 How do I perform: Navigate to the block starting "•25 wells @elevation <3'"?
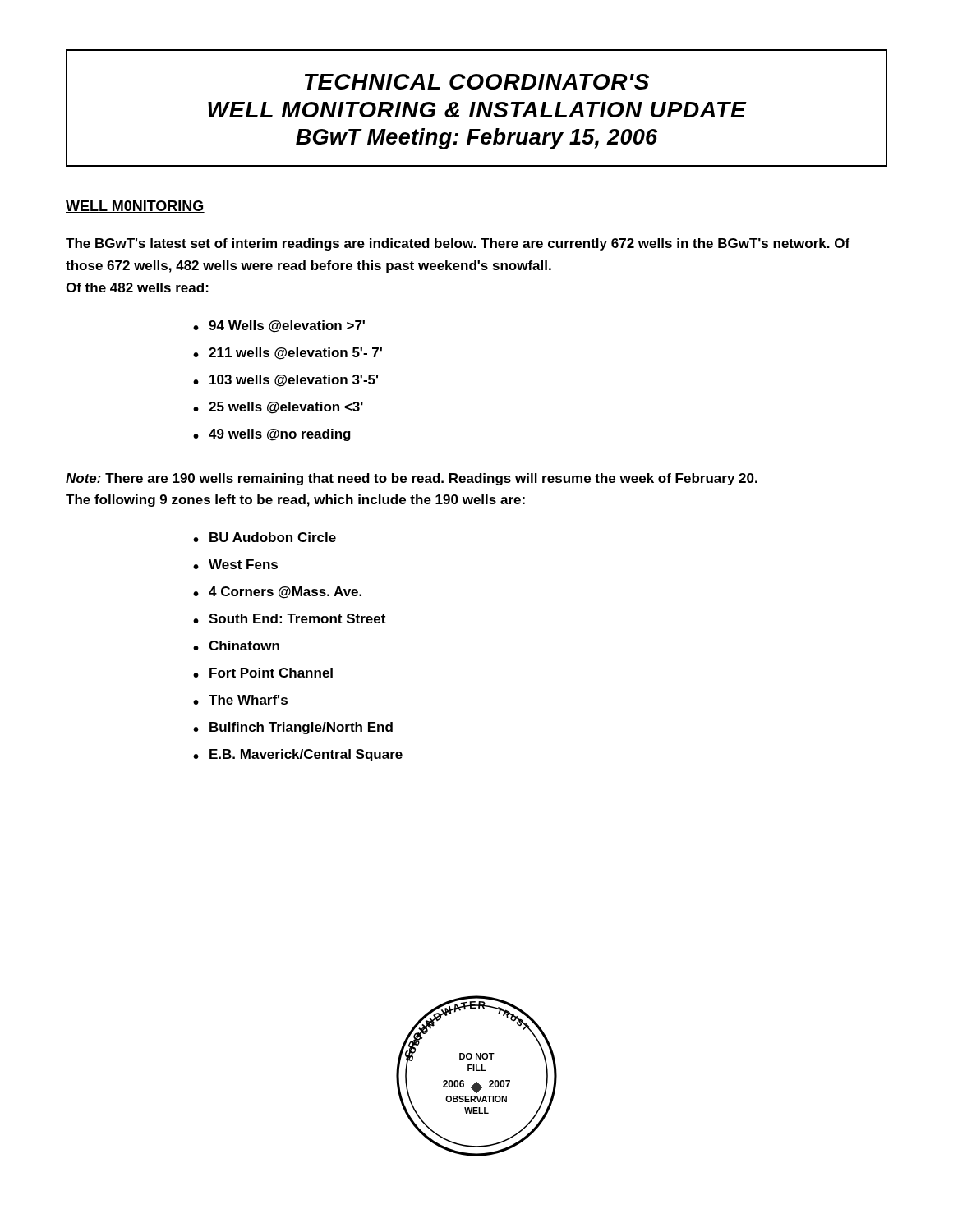pyautogui.click(x=278, y=409)
